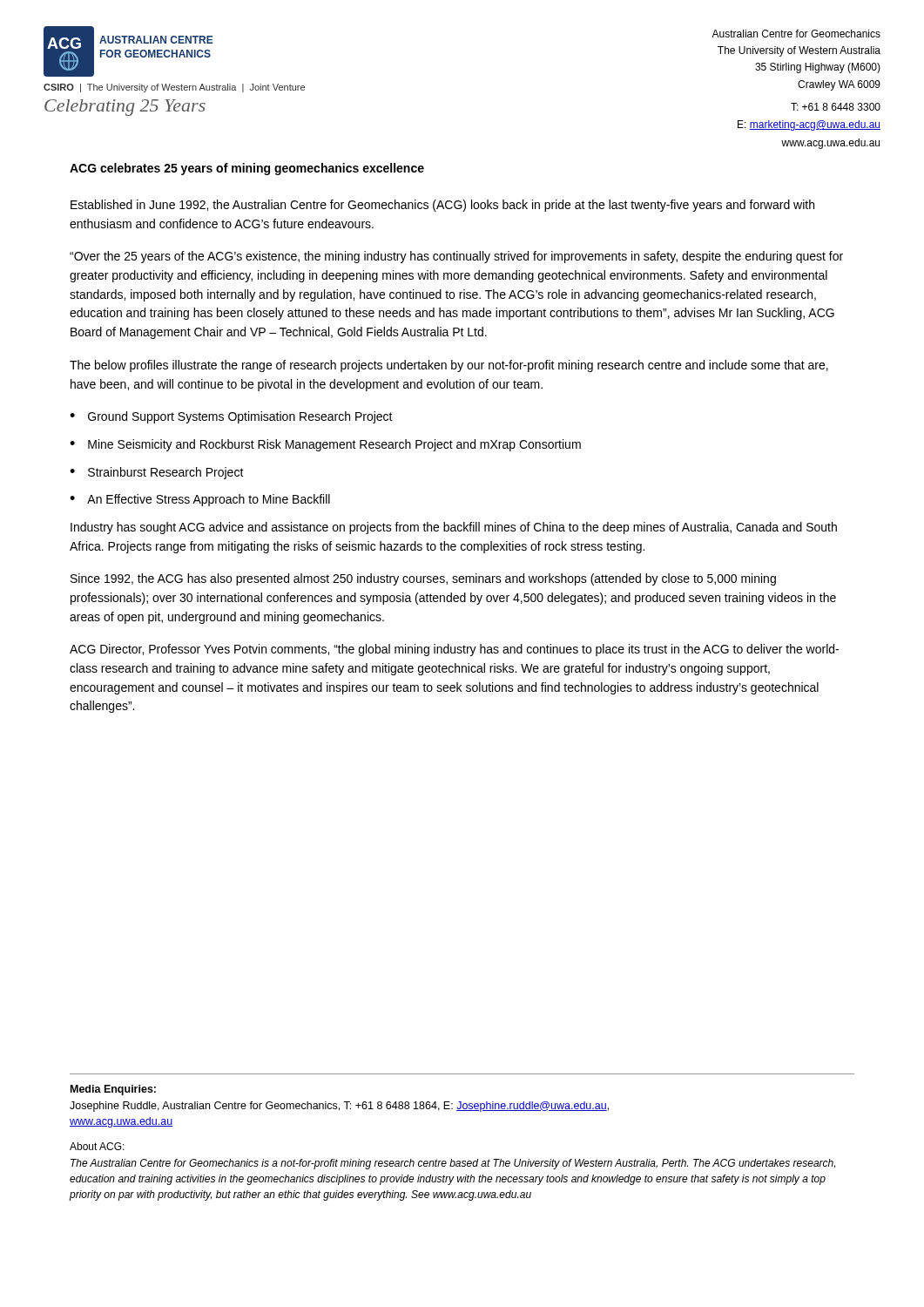Find the block on this page that starts "• Mine Seismicity and Rockburst Risk"
Viewport: 924px width, 1307px height.
pyautogui.click(x=326, y=445)
